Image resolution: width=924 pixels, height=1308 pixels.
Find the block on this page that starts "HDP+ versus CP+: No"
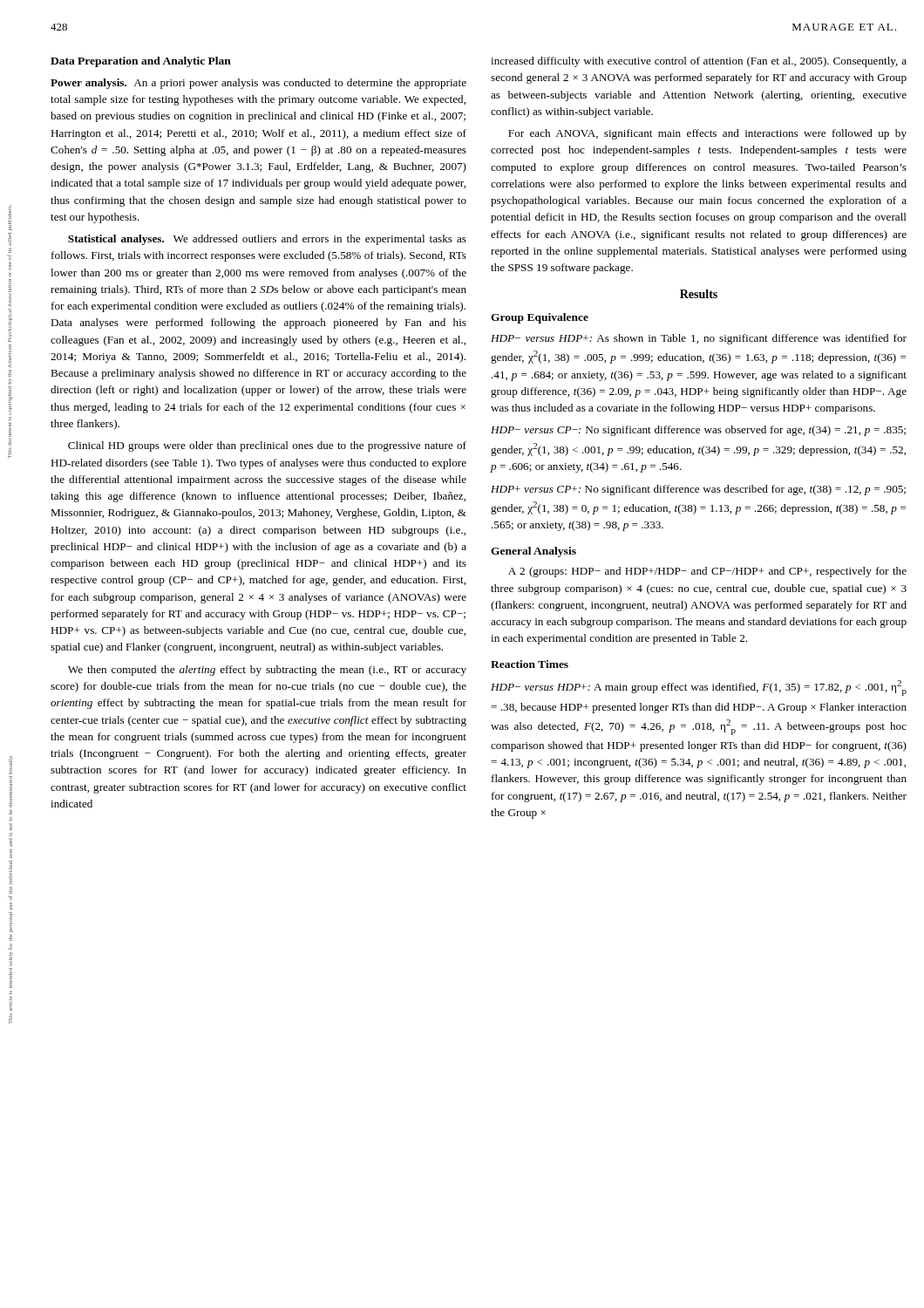699,507
